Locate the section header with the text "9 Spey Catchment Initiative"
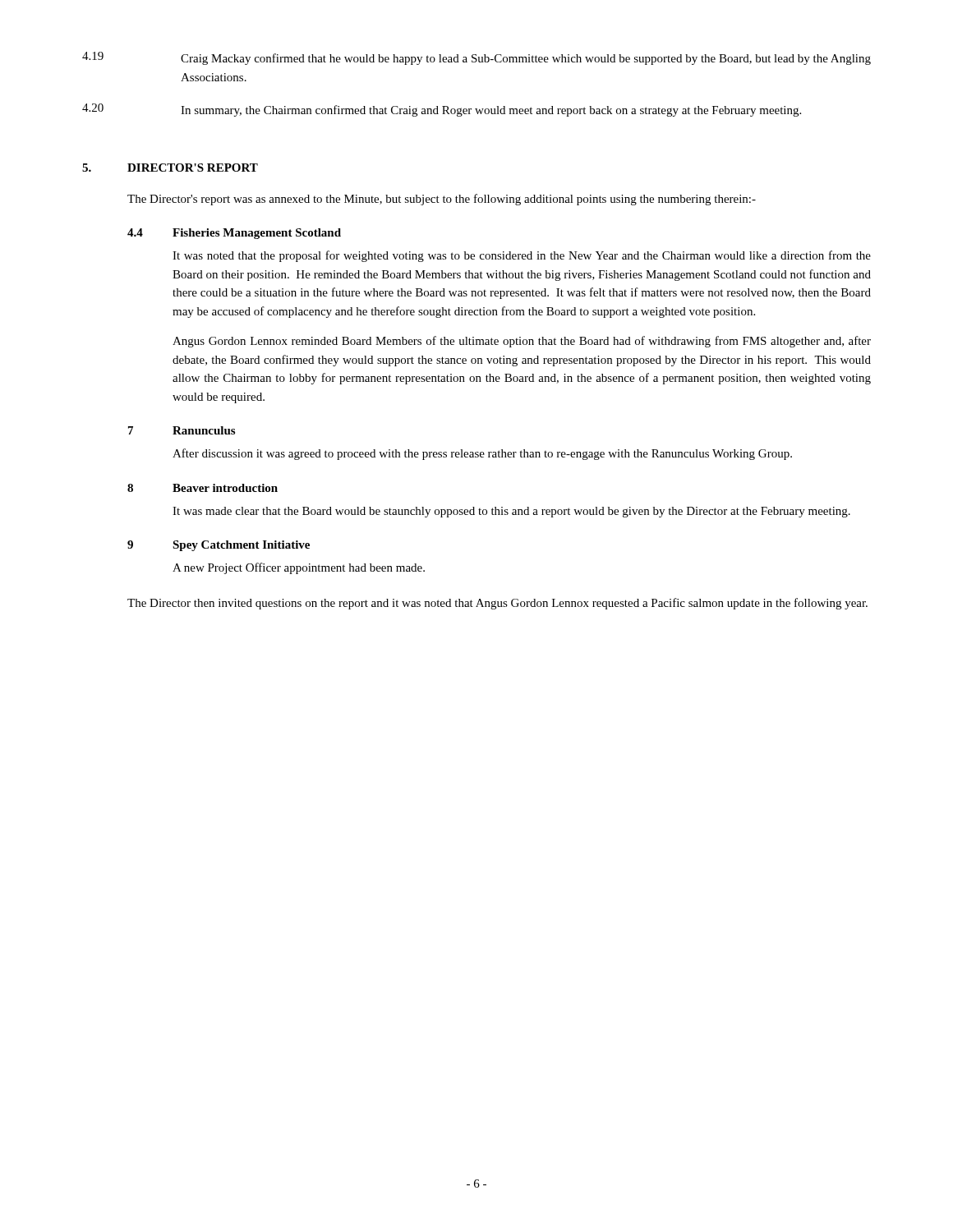The height and width of the screenshot is (1232, 953). 219,545
